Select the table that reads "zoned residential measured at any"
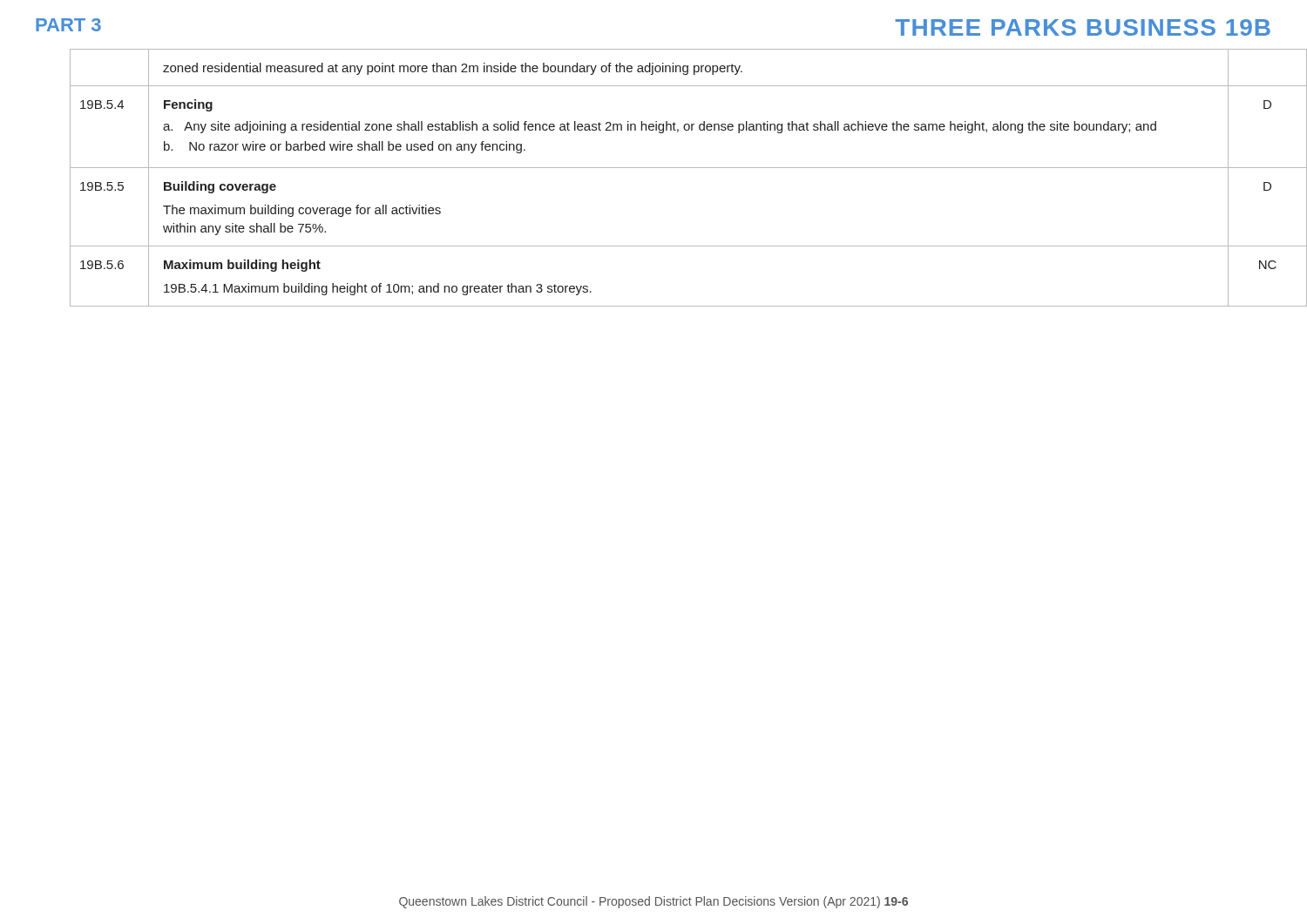 click(x=654, y=178)
